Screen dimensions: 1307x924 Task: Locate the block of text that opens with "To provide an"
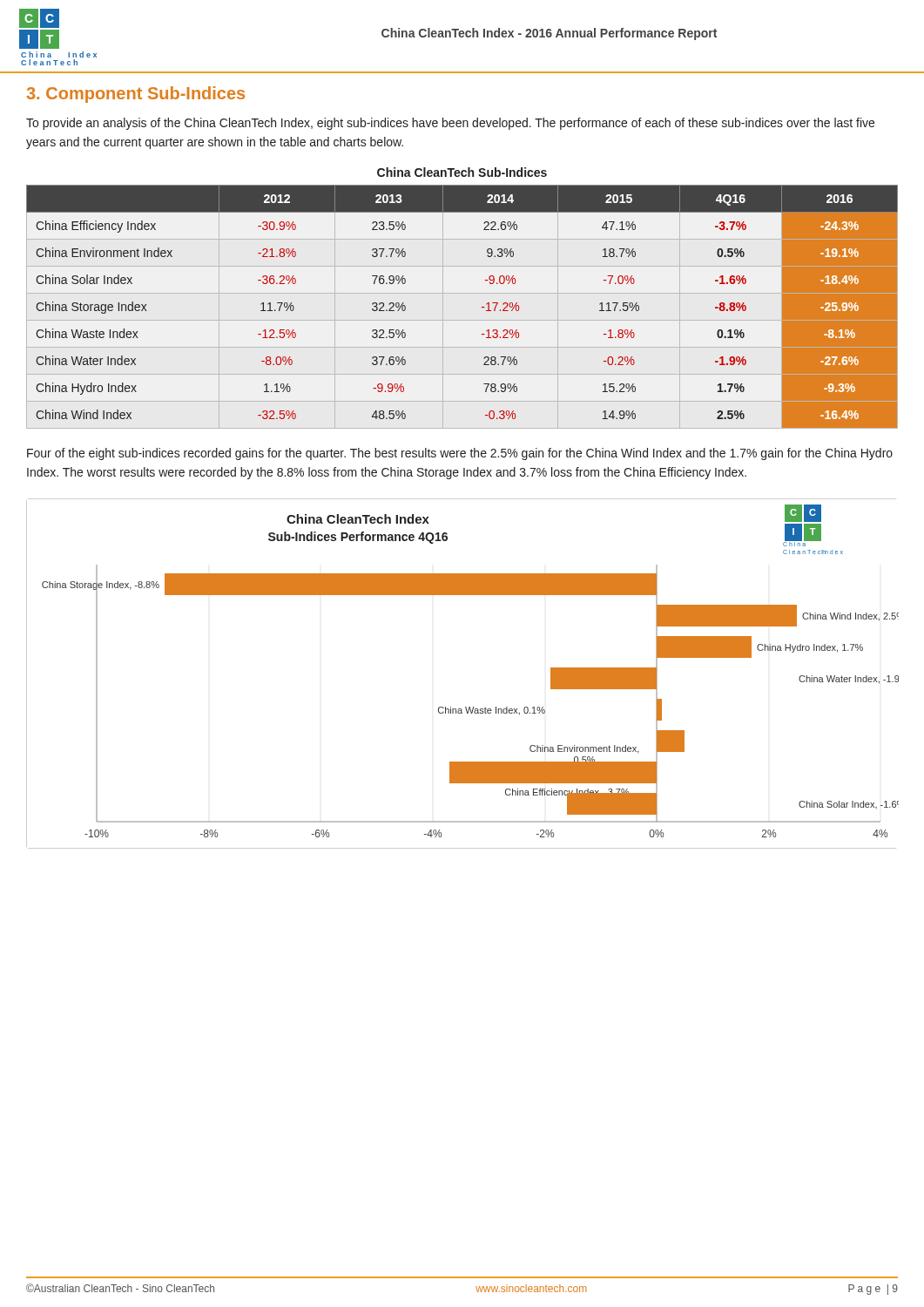click(451, 132)
